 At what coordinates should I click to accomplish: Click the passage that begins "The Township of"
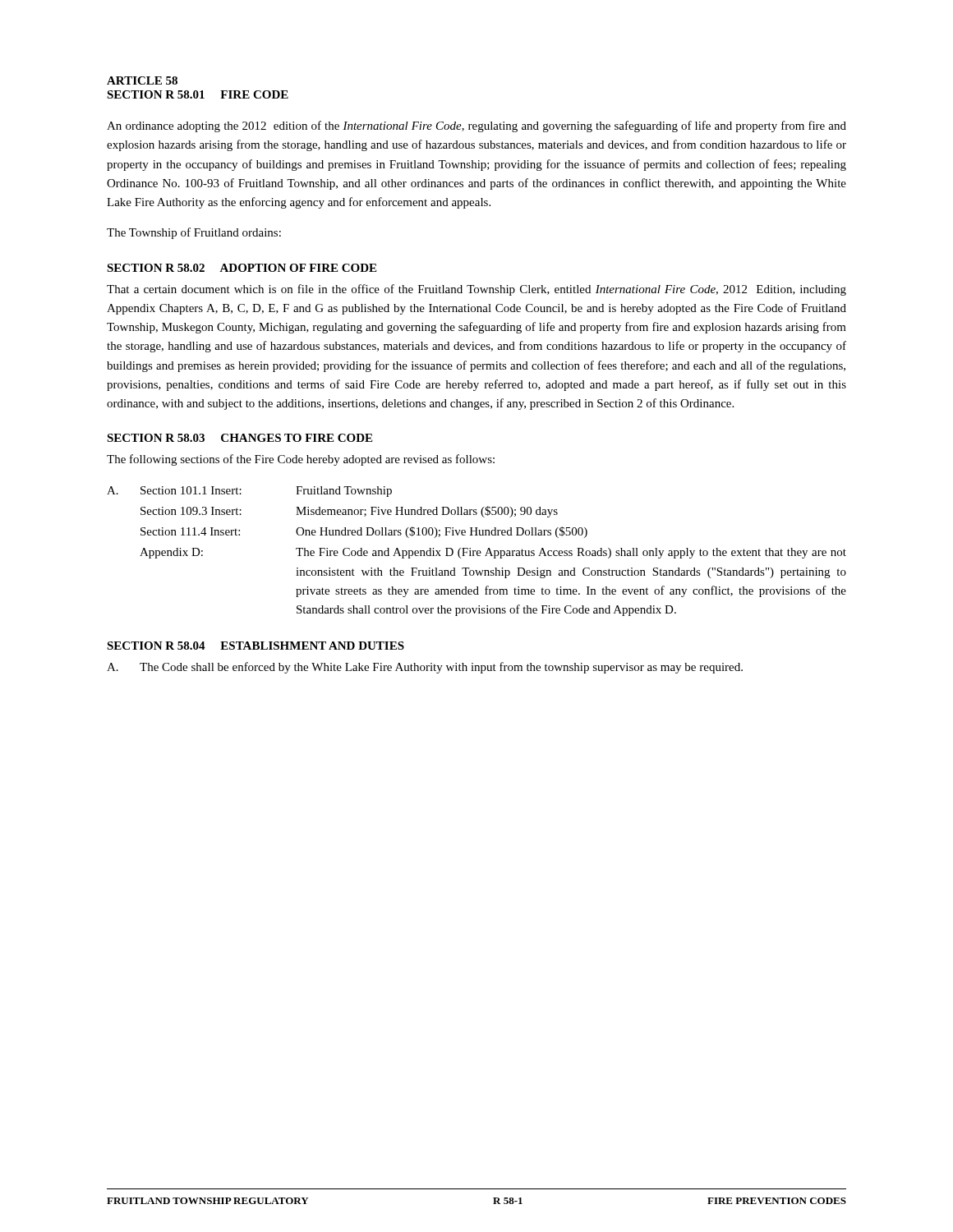[194, 233]
